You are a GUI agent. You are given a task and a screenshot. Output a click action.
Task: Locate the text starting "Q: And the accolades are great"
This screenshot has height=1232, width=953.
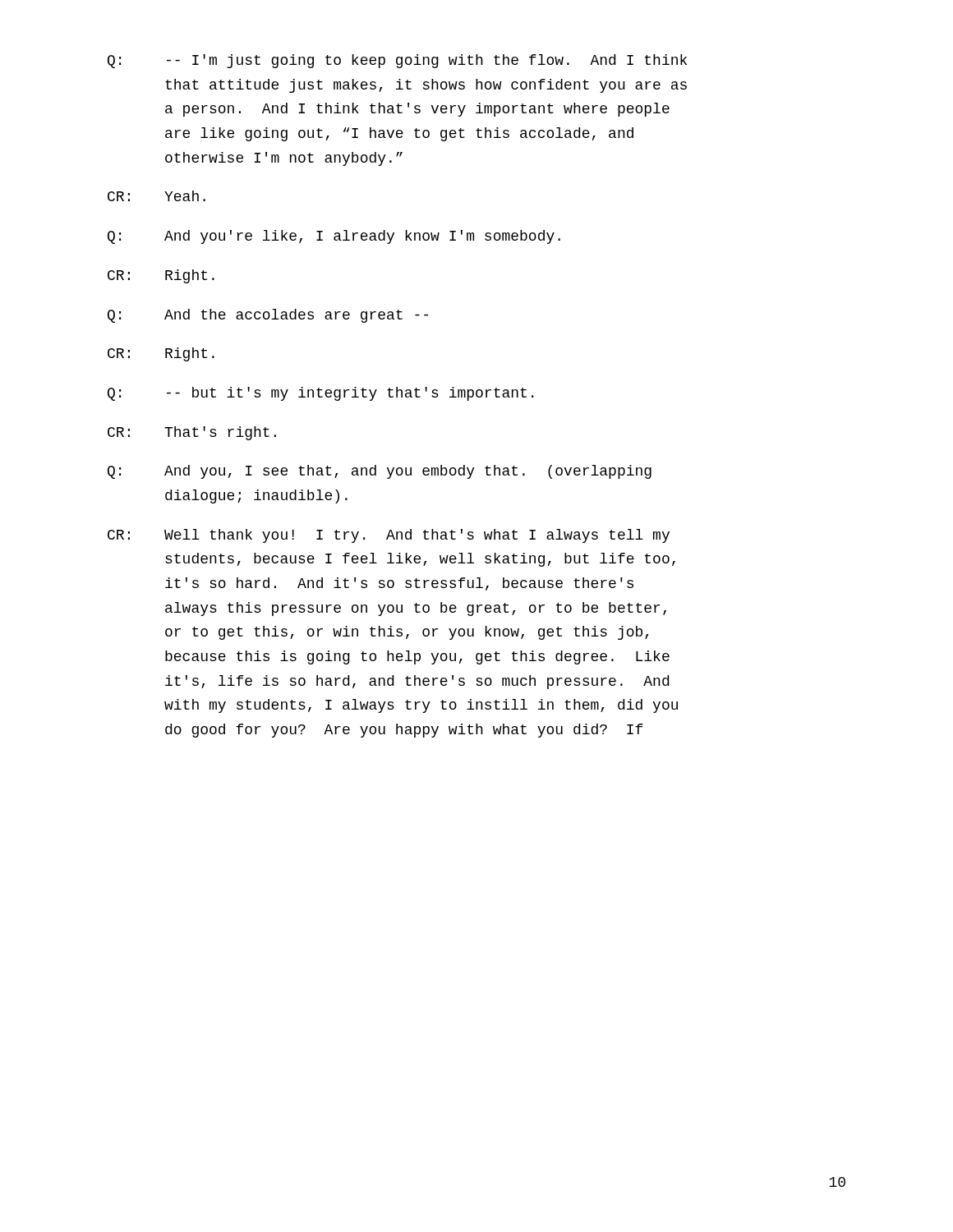(268, 316)
